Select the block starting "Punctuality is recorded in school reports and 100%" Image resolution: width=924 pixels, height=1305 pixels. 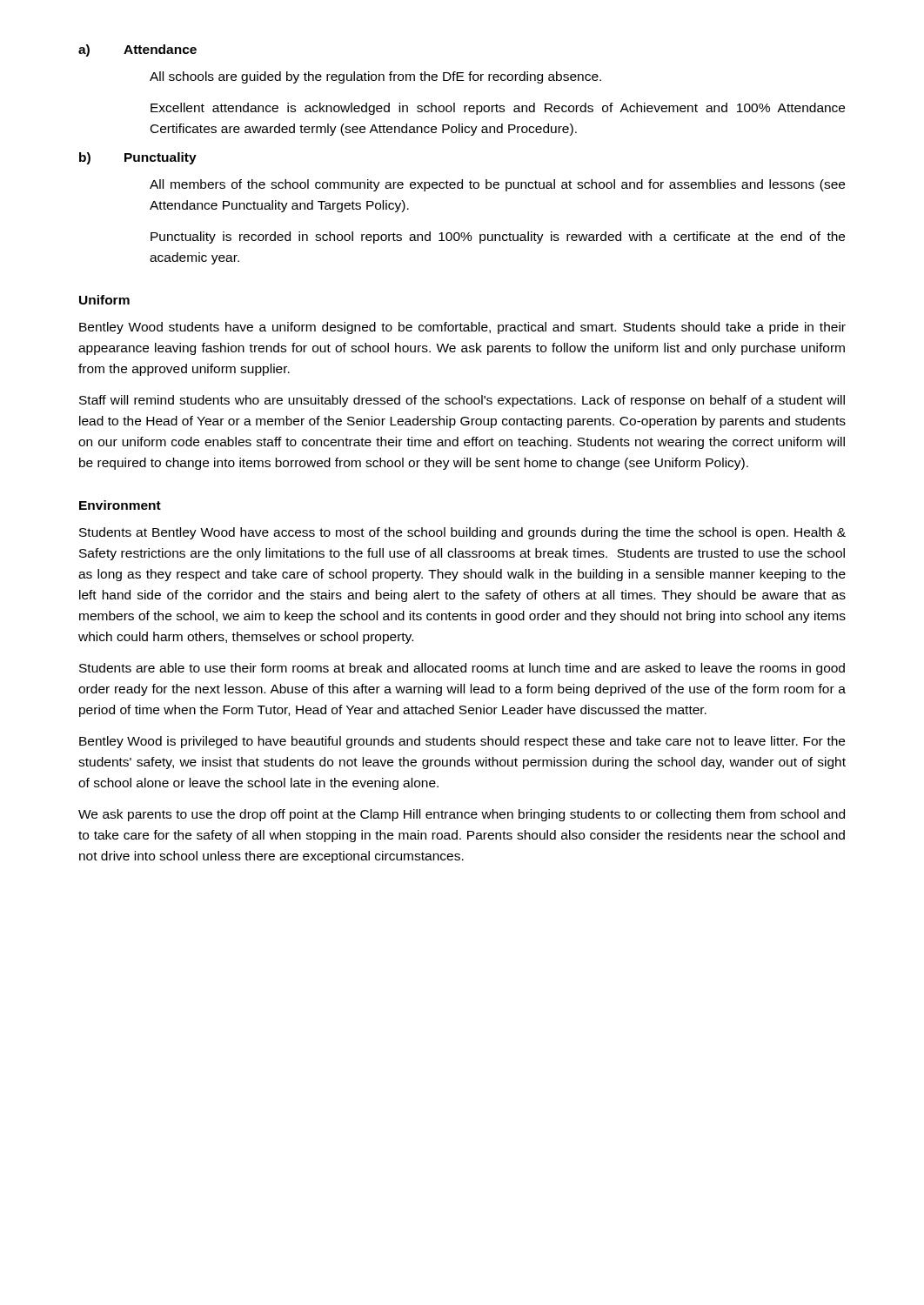(498, 247)
